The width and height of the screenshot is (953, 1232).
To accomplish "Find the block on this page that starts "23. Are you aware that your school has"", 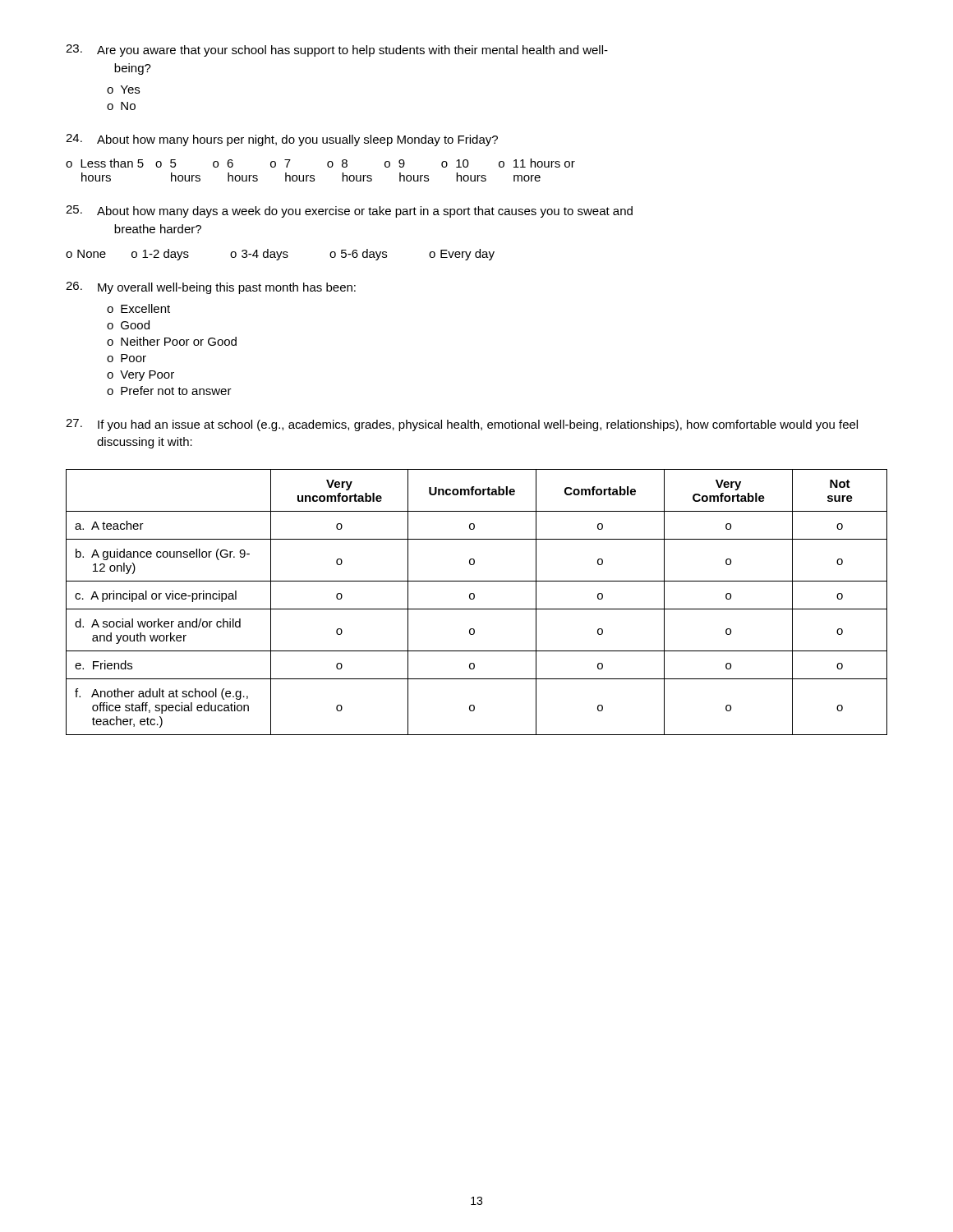I will point(337,51).
